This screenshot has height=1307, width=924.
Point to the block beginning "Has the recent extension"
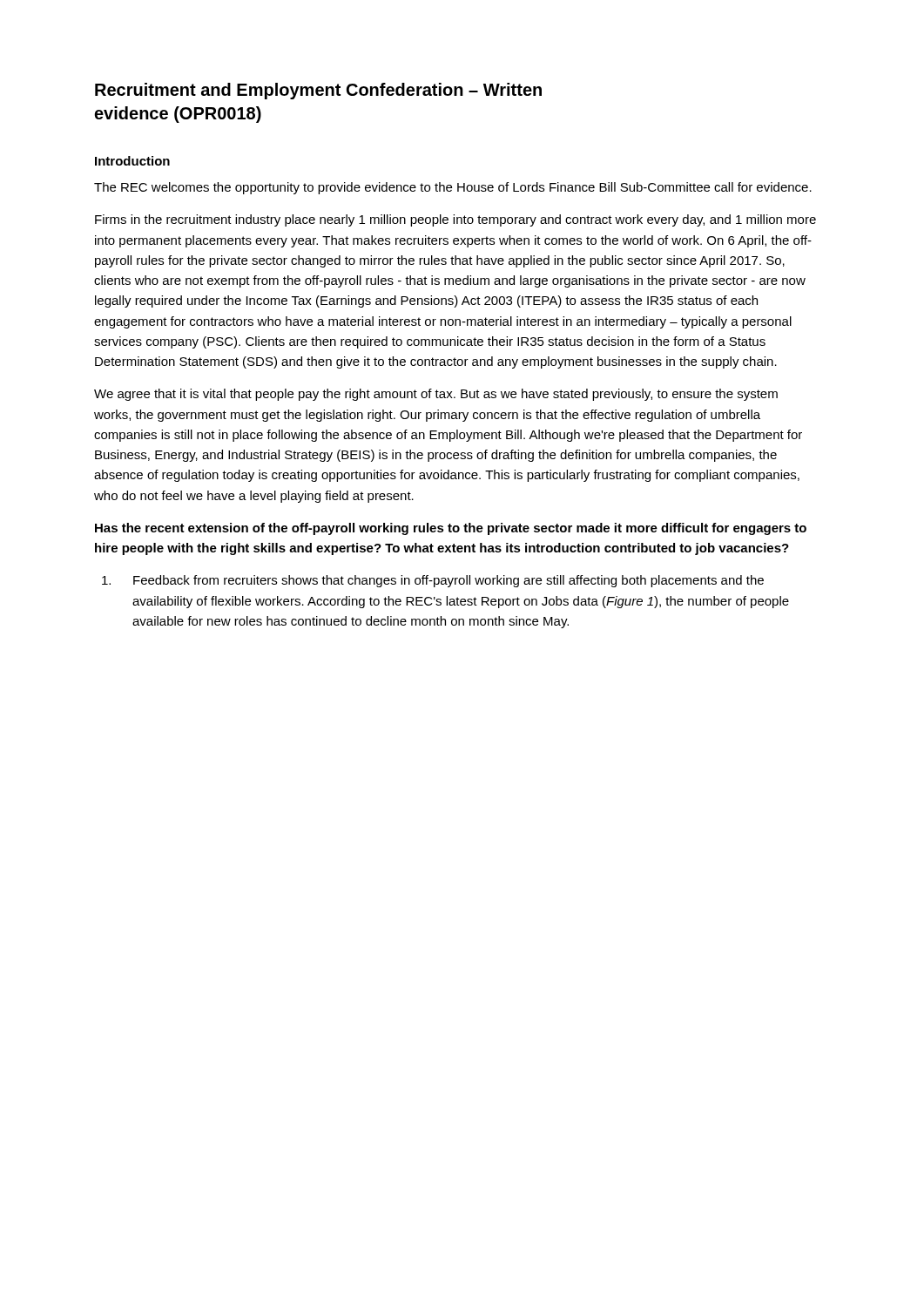pos(450,538)
